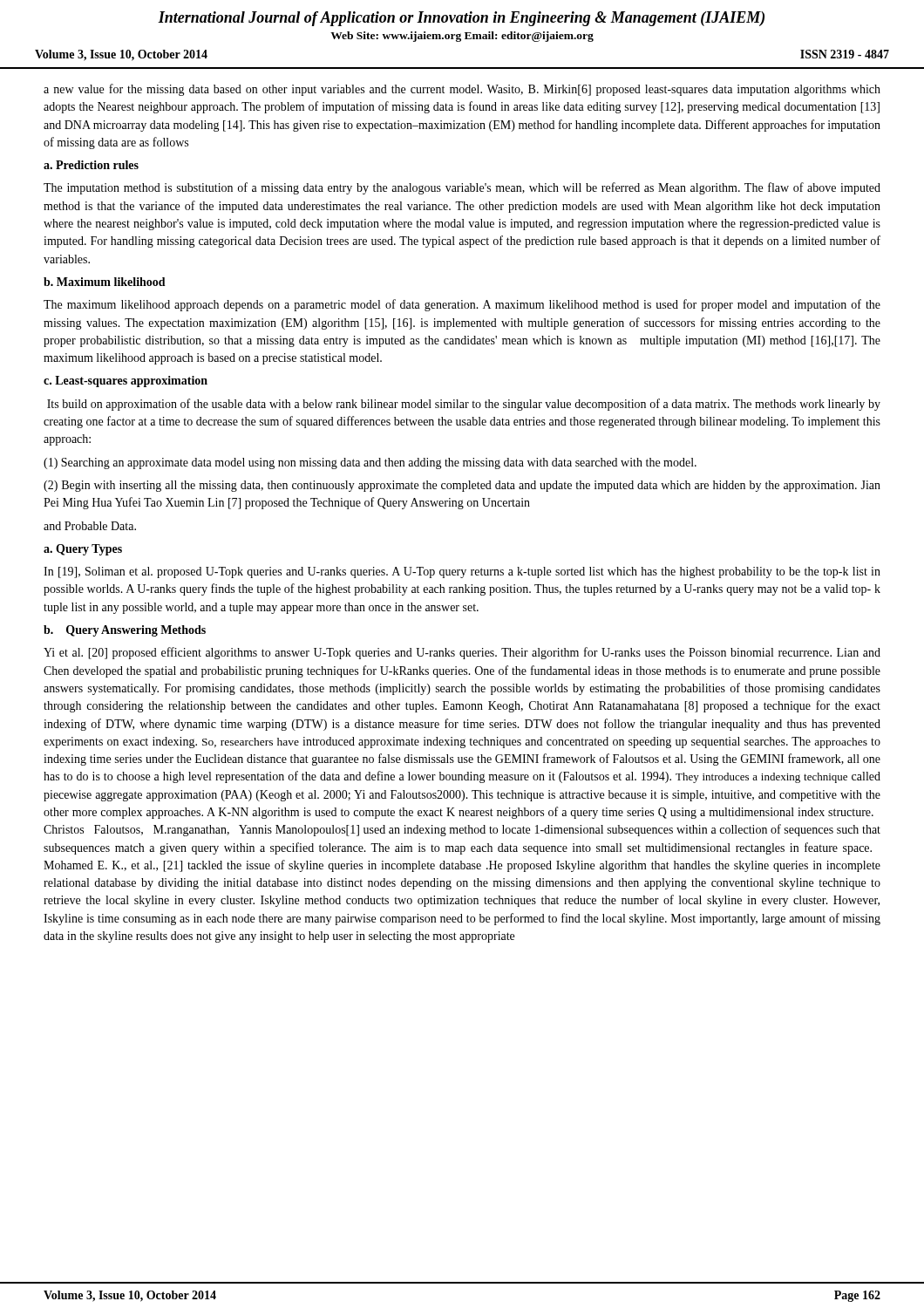924x1308 pixels.
Task: Find the text block that reads "The maximum likelihood approach depends"
Action: [462, 332]
